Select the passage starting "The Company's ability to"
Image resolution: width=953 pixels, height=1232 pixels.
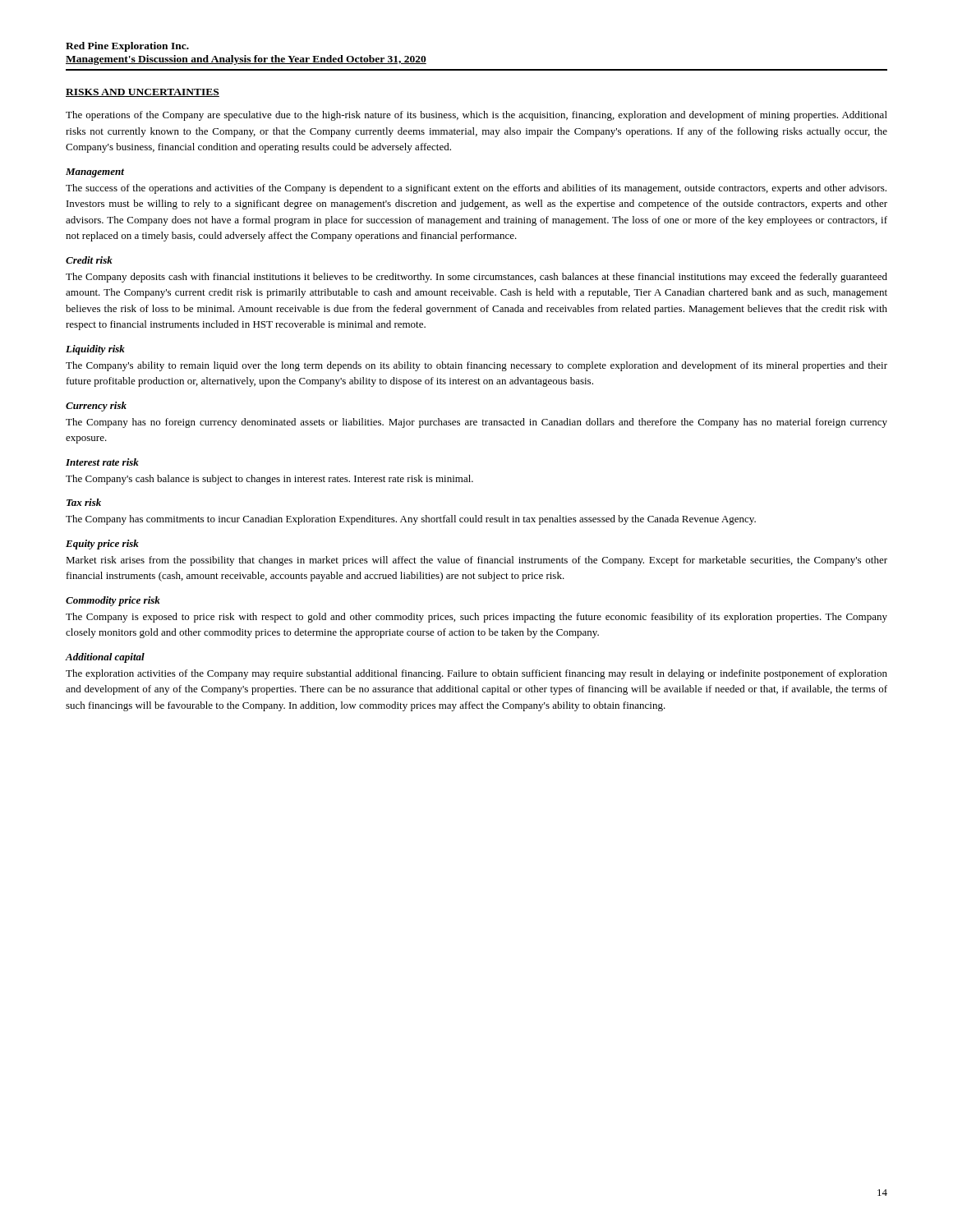[x=476, y=373]
